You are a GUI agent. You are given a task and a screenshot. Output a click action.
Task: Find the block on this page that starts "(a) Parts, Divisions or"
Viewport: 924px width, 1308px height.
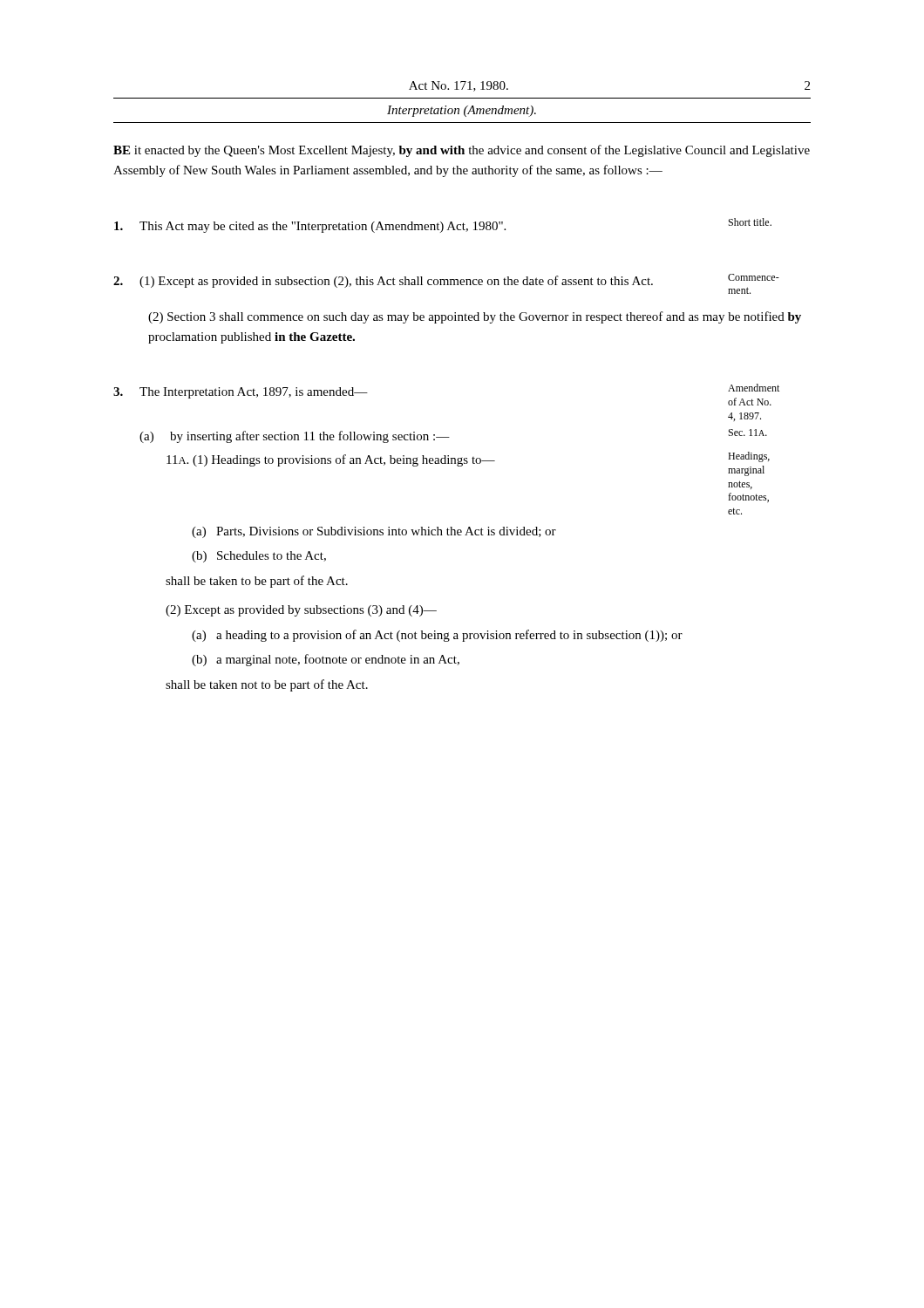(x=374, y=532)
